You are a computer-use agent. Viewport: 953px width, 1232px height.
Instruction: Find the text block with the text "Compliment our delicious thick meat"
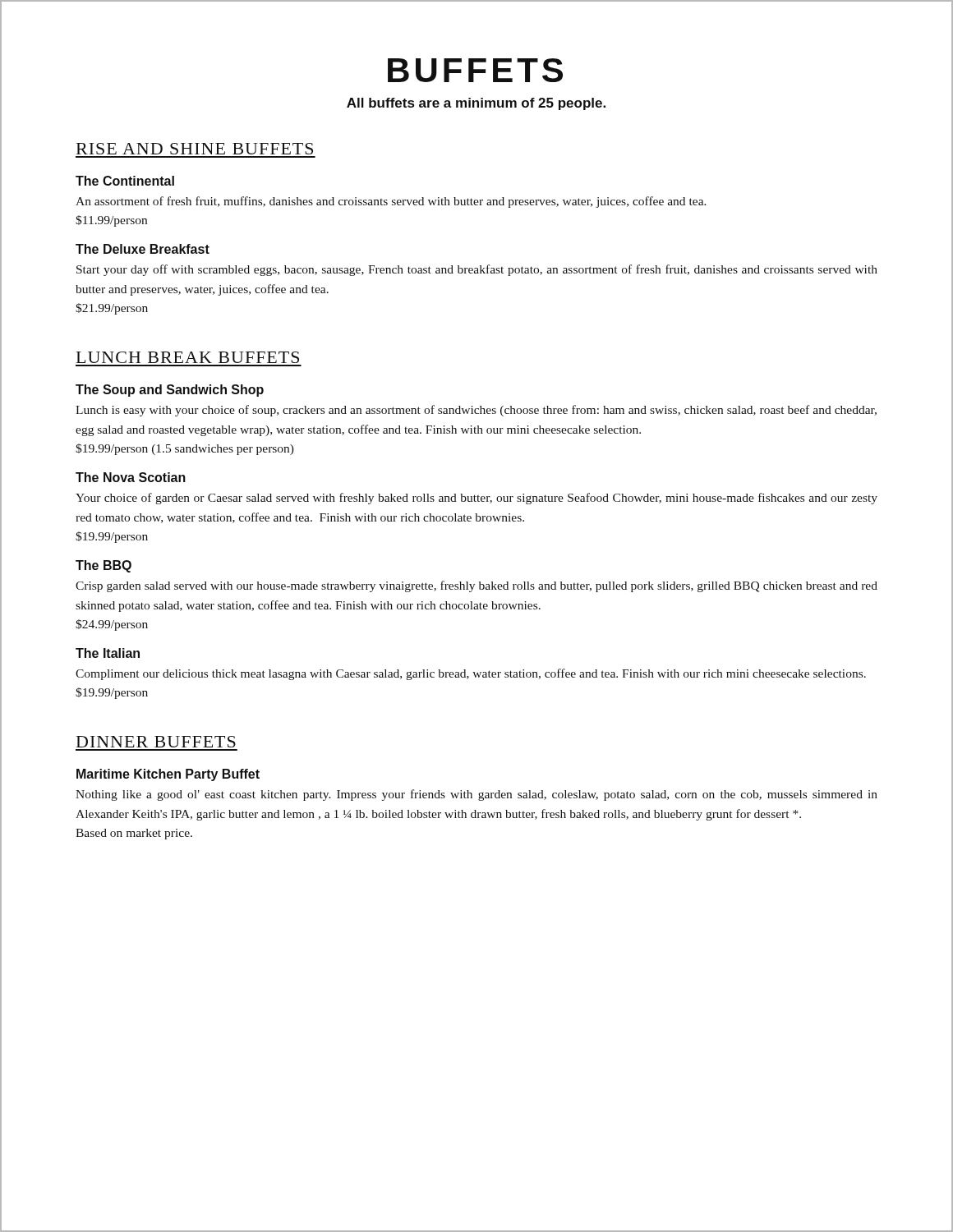point(476,682)
